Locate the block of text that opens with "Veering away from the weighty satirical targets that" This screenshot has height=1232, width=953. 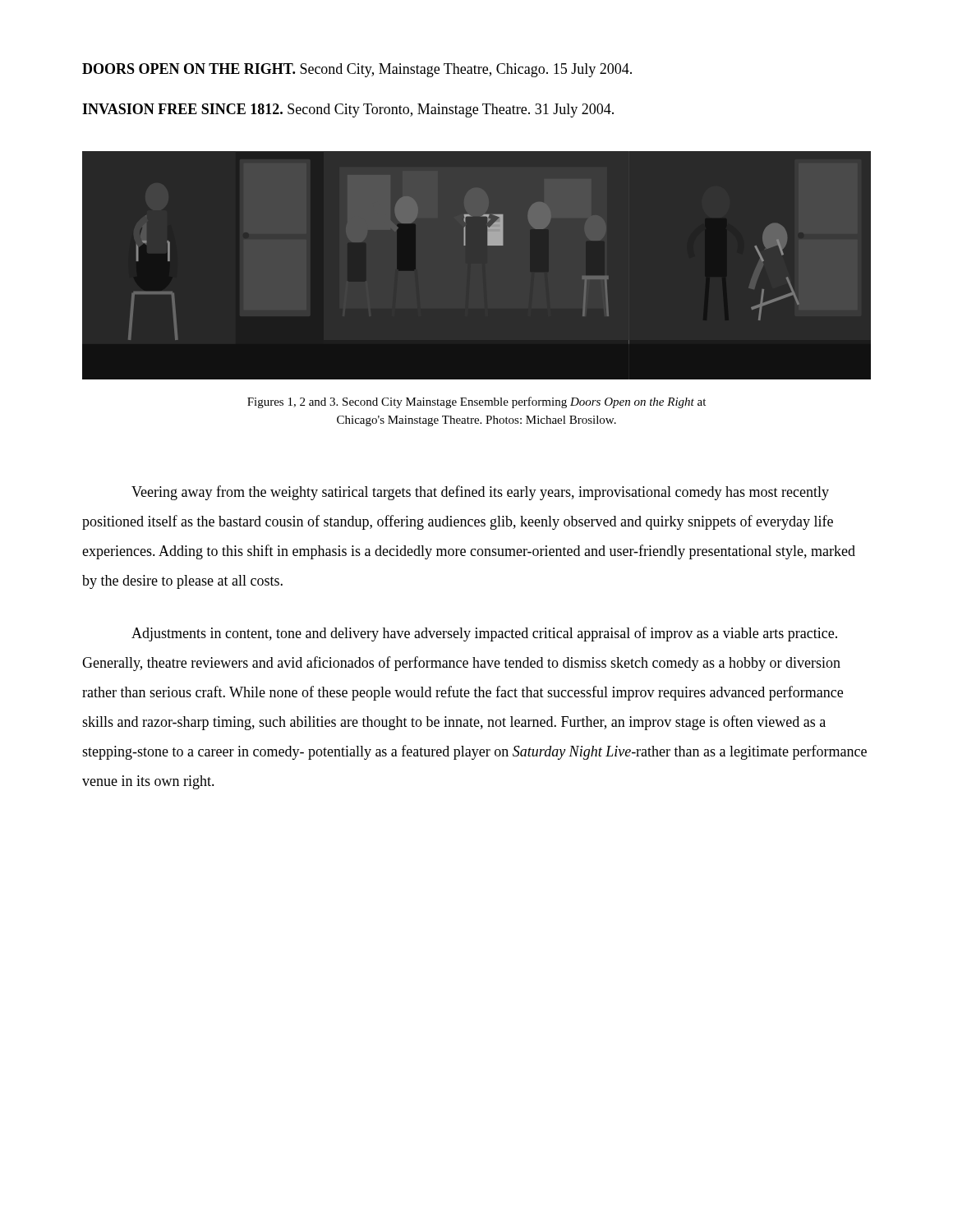(469, 536)
